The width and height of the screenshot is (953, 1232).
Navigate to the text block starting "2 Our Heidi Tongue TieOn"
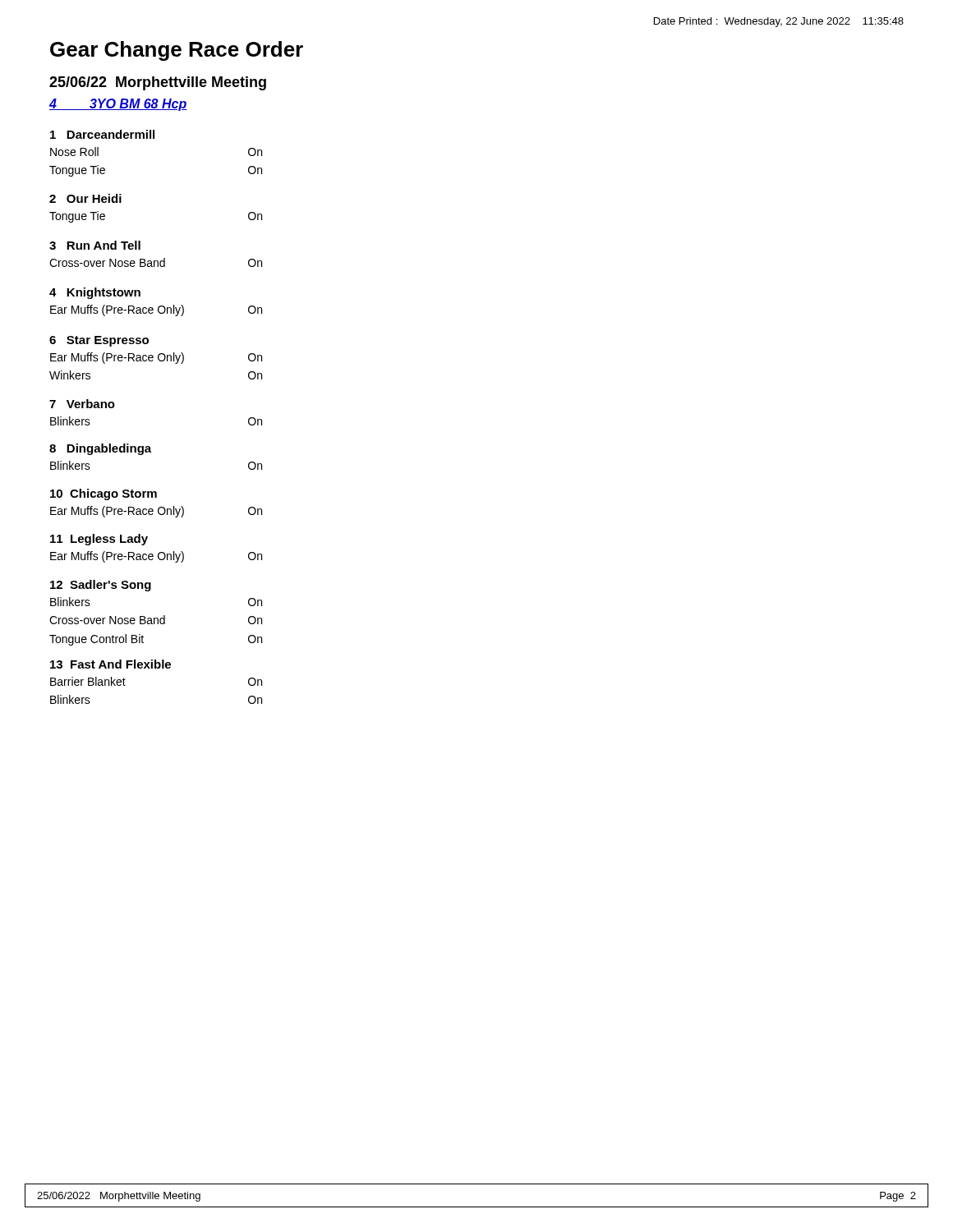click(x=85, y=198)
